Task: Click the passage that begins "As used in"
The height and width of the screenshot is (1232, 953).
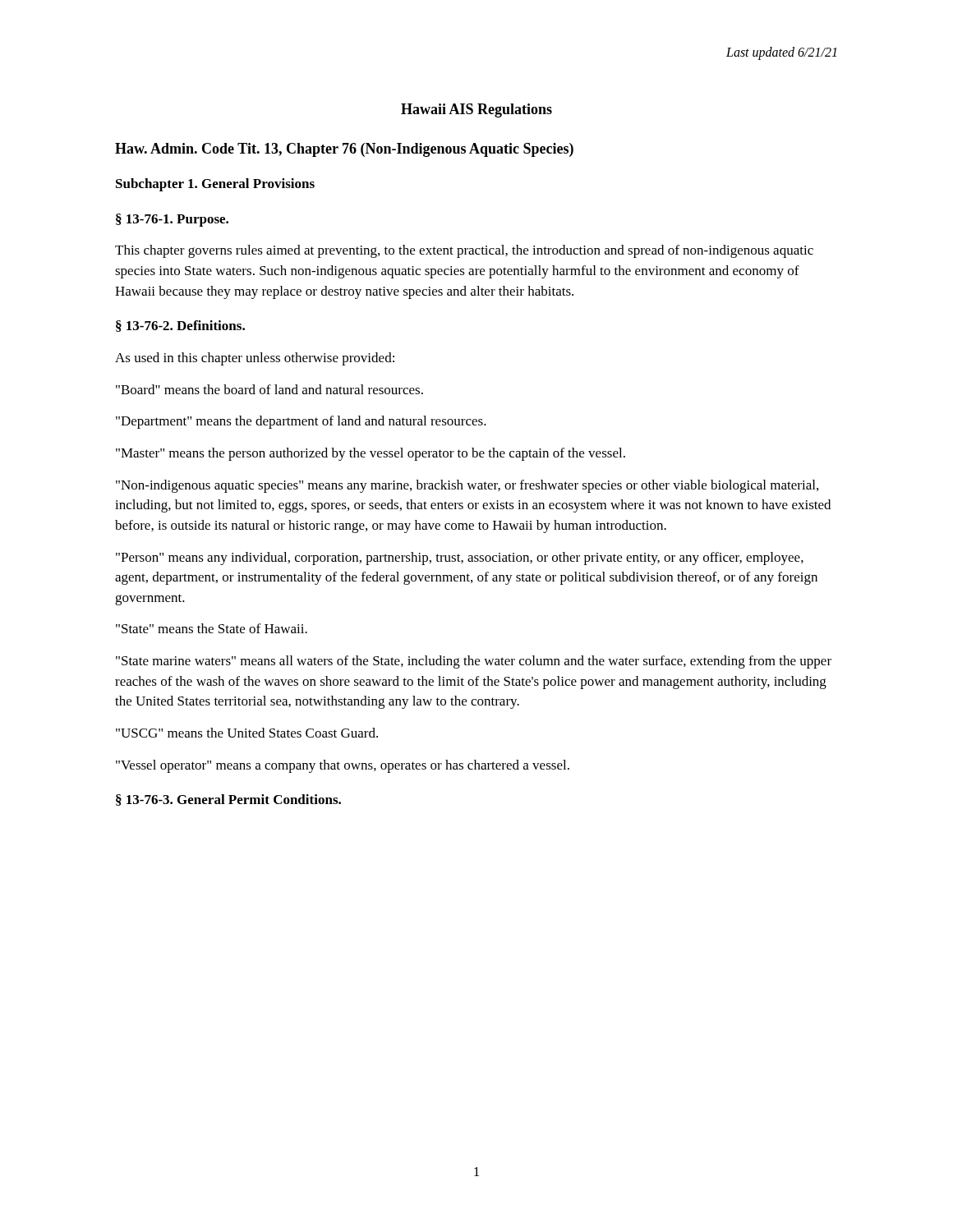Action: pos(255,358)
